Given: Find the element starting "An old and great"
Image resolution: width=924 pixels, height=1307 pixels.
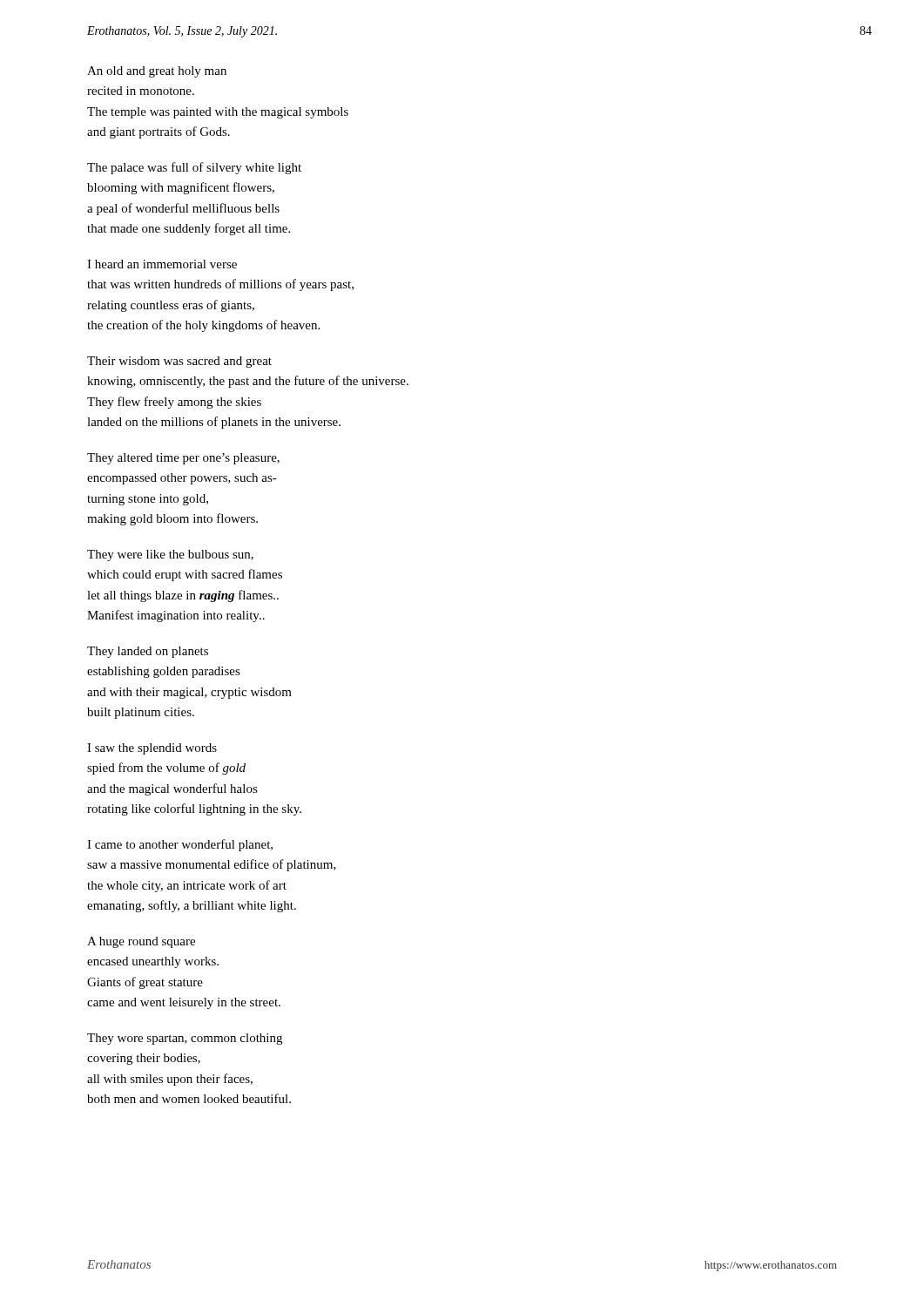Looking at the screenshot, I should pyautogui.click(x=331, y=102).
